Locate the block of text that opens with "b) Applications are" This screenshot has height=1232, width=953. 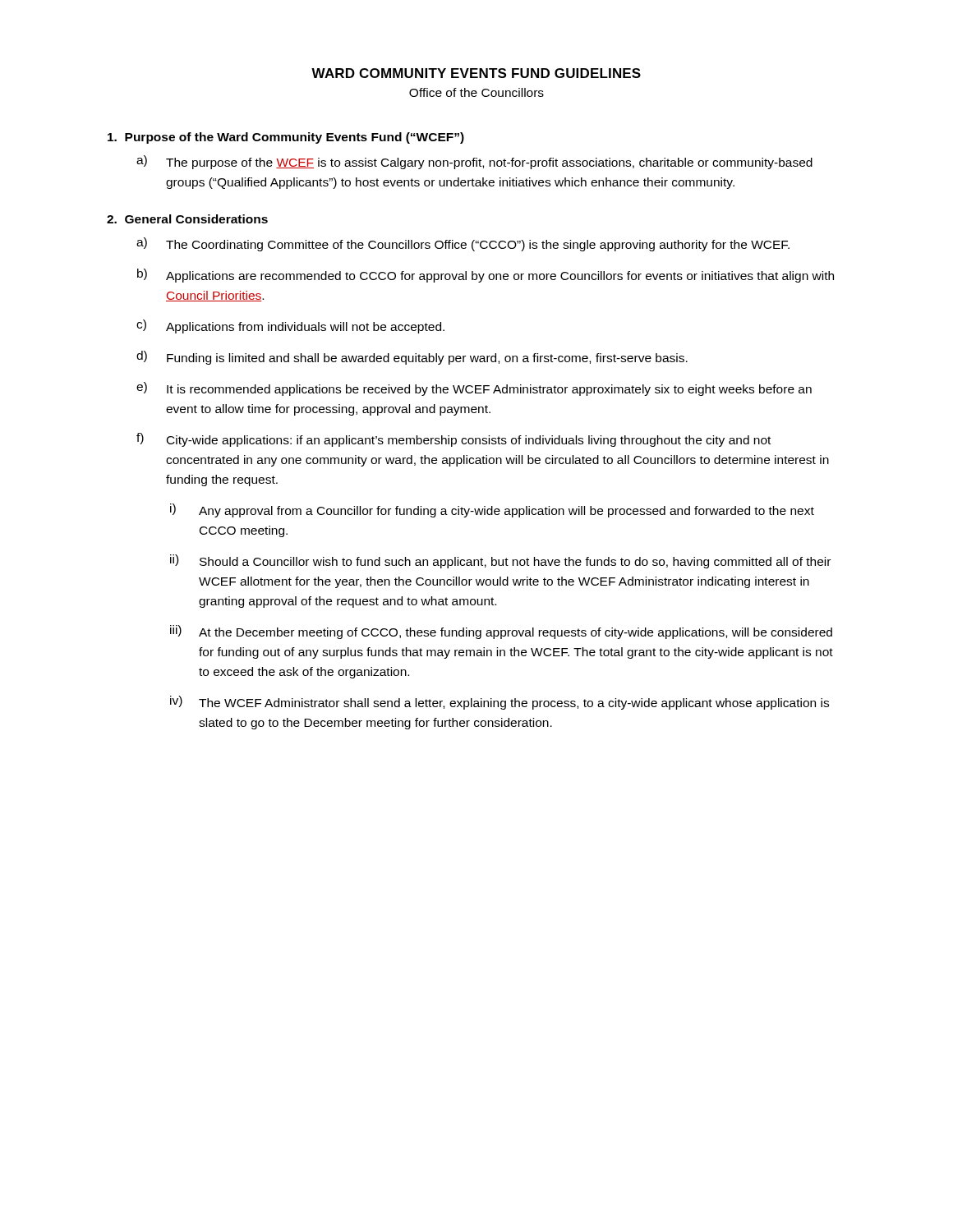pyautogui.click(x=491, y=286)
